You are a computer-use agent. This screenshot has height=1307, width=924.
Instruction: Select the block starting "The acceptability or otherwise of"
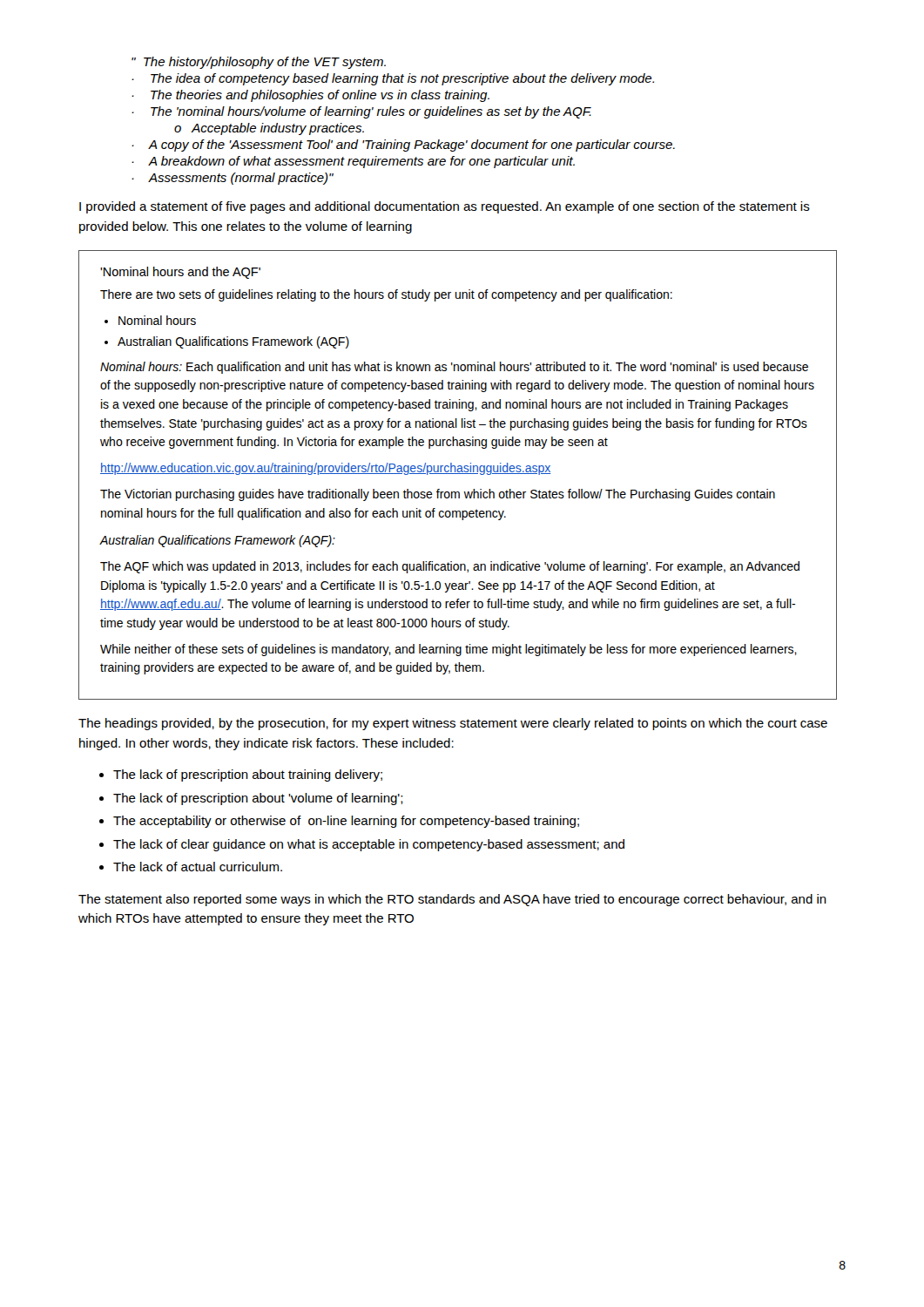click(347, 820)
